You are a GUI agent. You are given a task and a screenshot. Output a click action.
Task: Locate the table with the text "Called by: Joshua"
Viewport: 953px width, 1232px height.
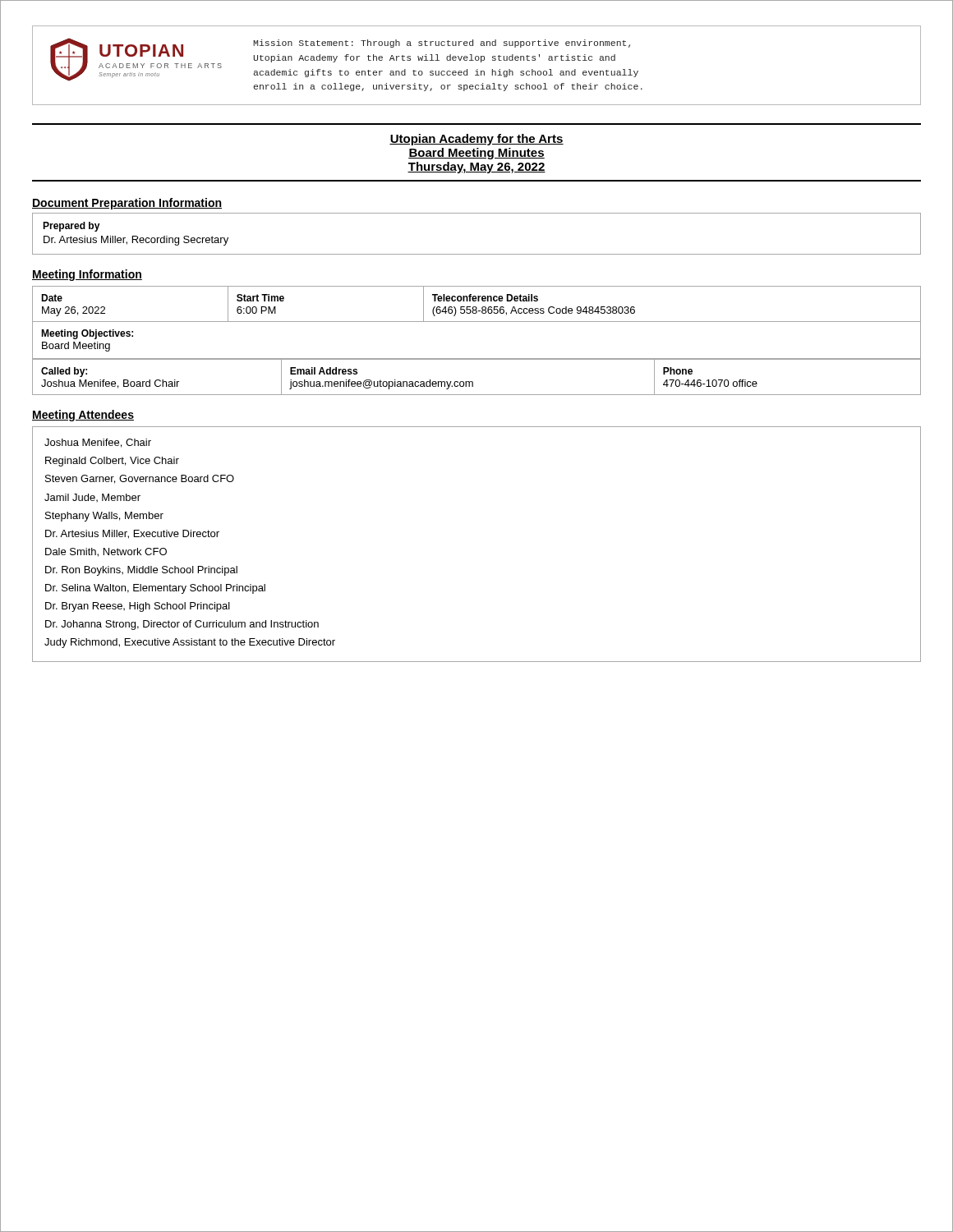point(476,377)
